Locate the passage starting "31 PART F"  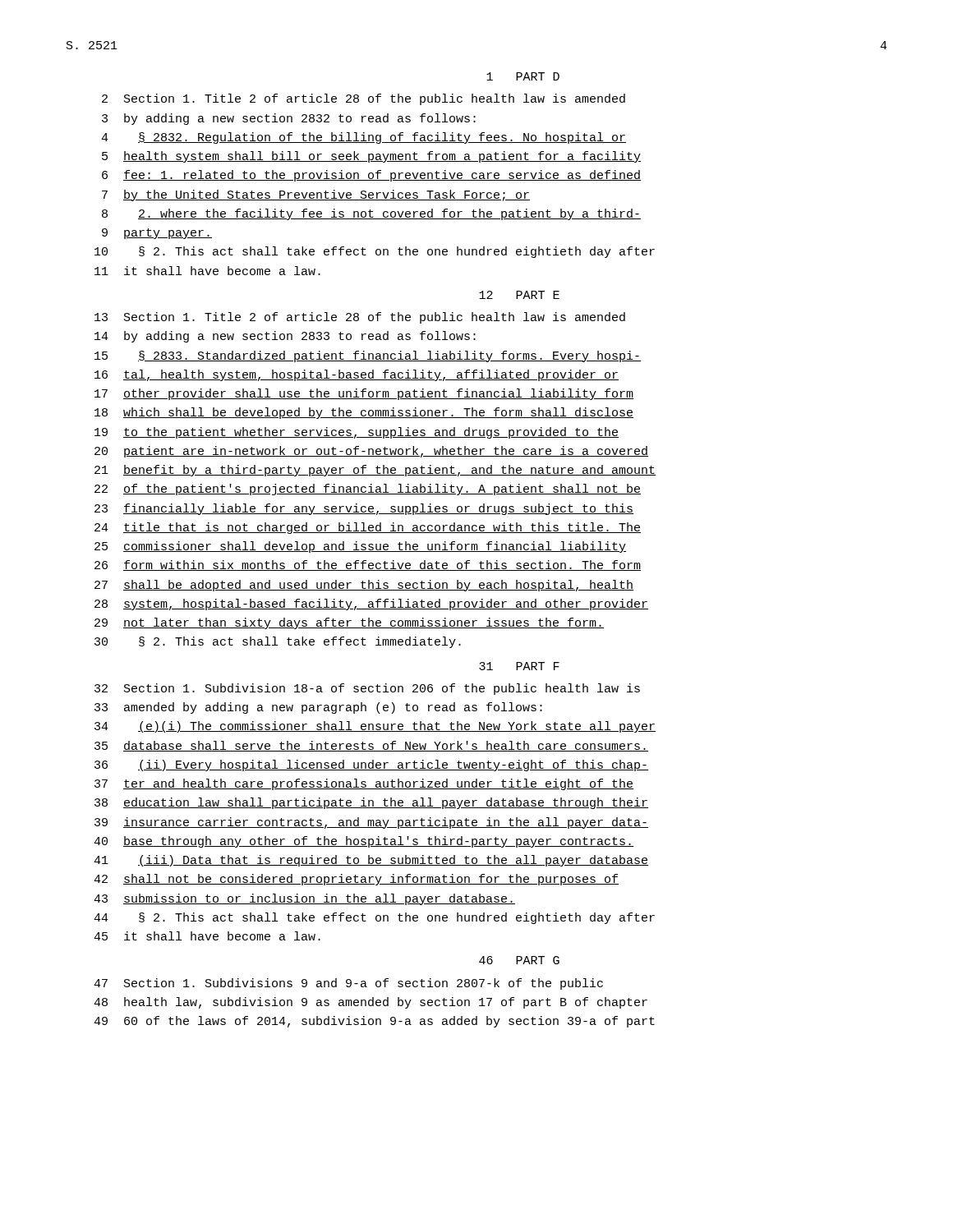(505, 667)
